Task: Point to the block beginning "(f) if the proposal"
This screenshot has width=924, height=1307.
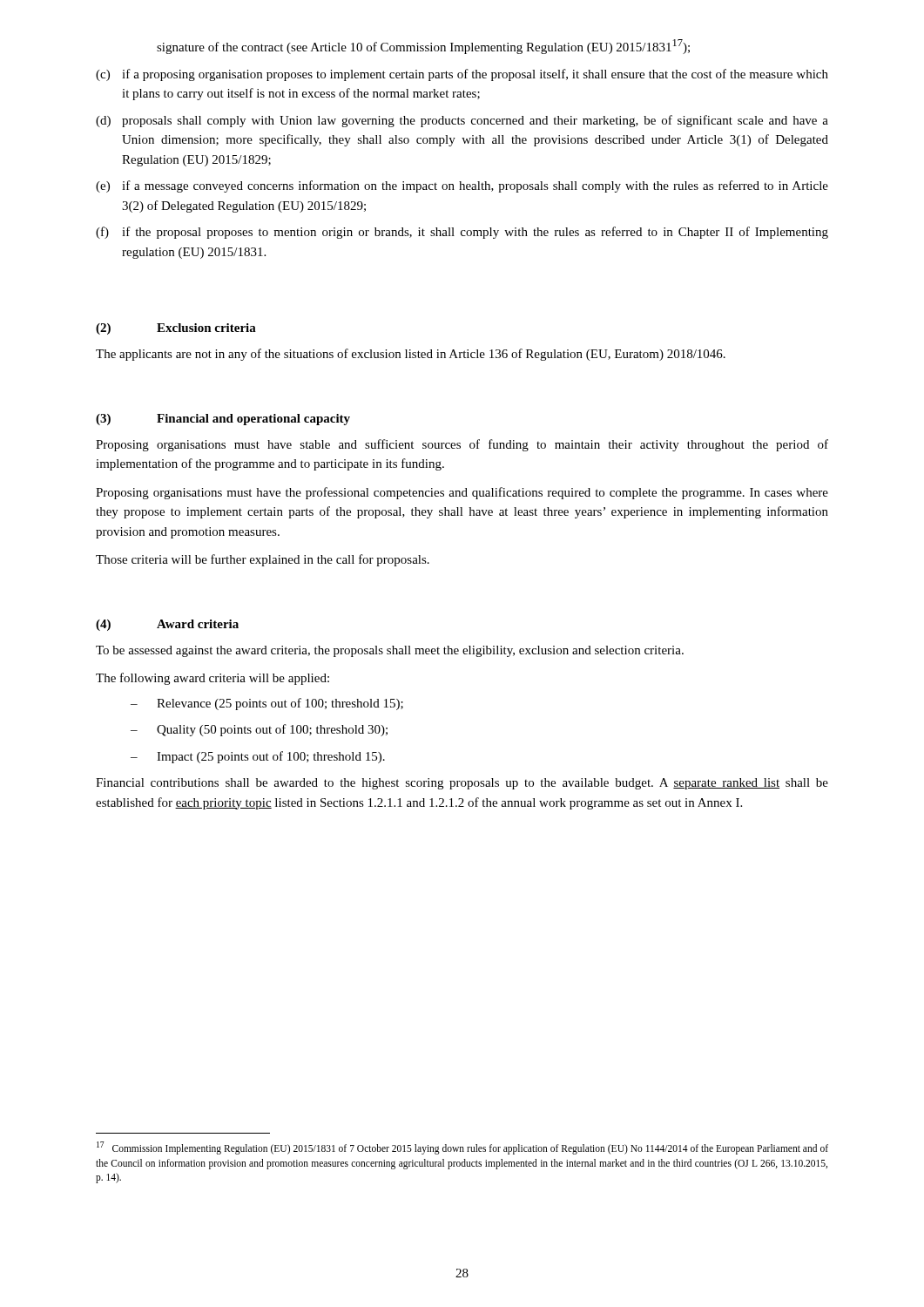Action: point(462,242)
